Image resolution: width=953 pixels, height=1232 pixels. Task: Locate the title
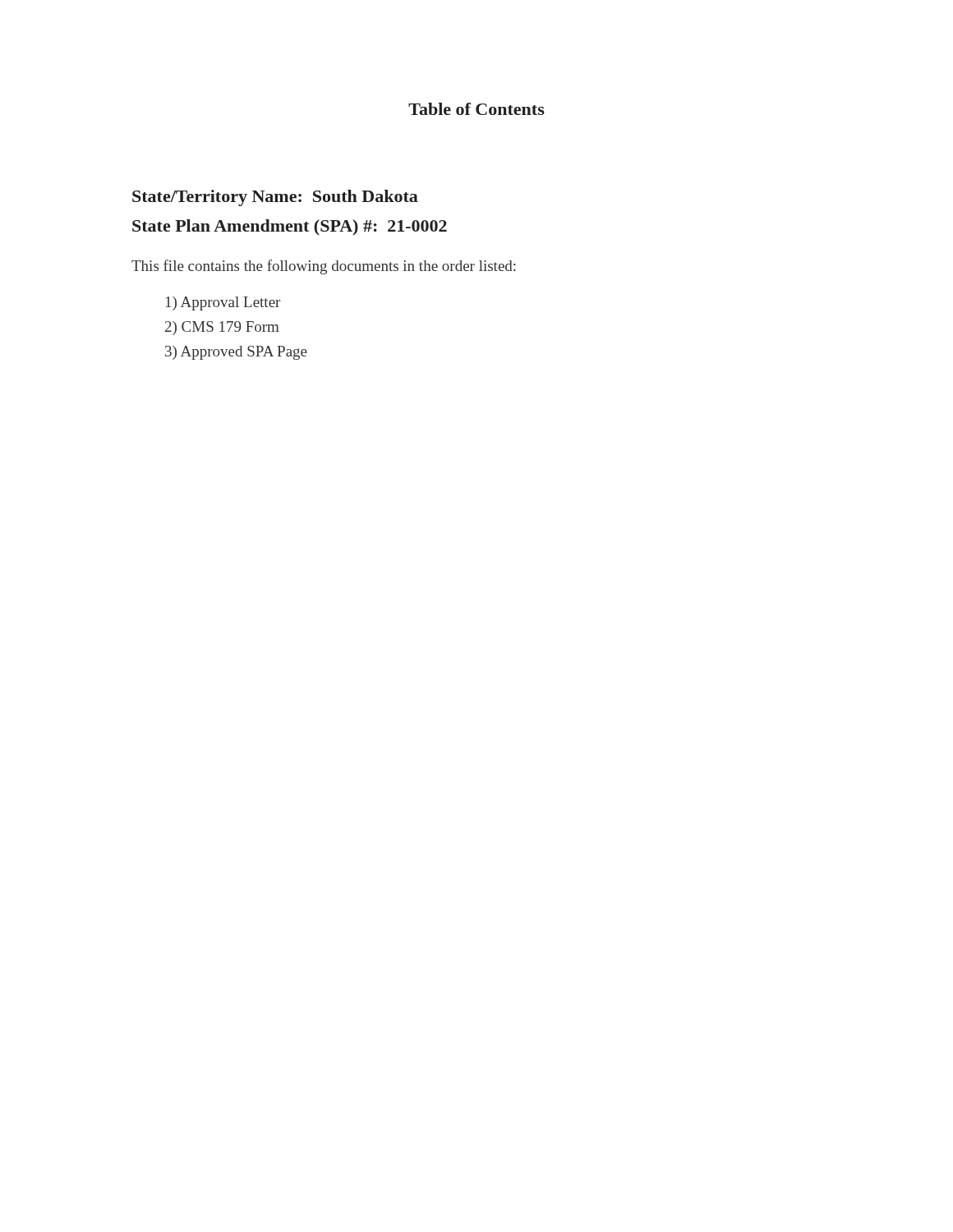tap(476, 109)
